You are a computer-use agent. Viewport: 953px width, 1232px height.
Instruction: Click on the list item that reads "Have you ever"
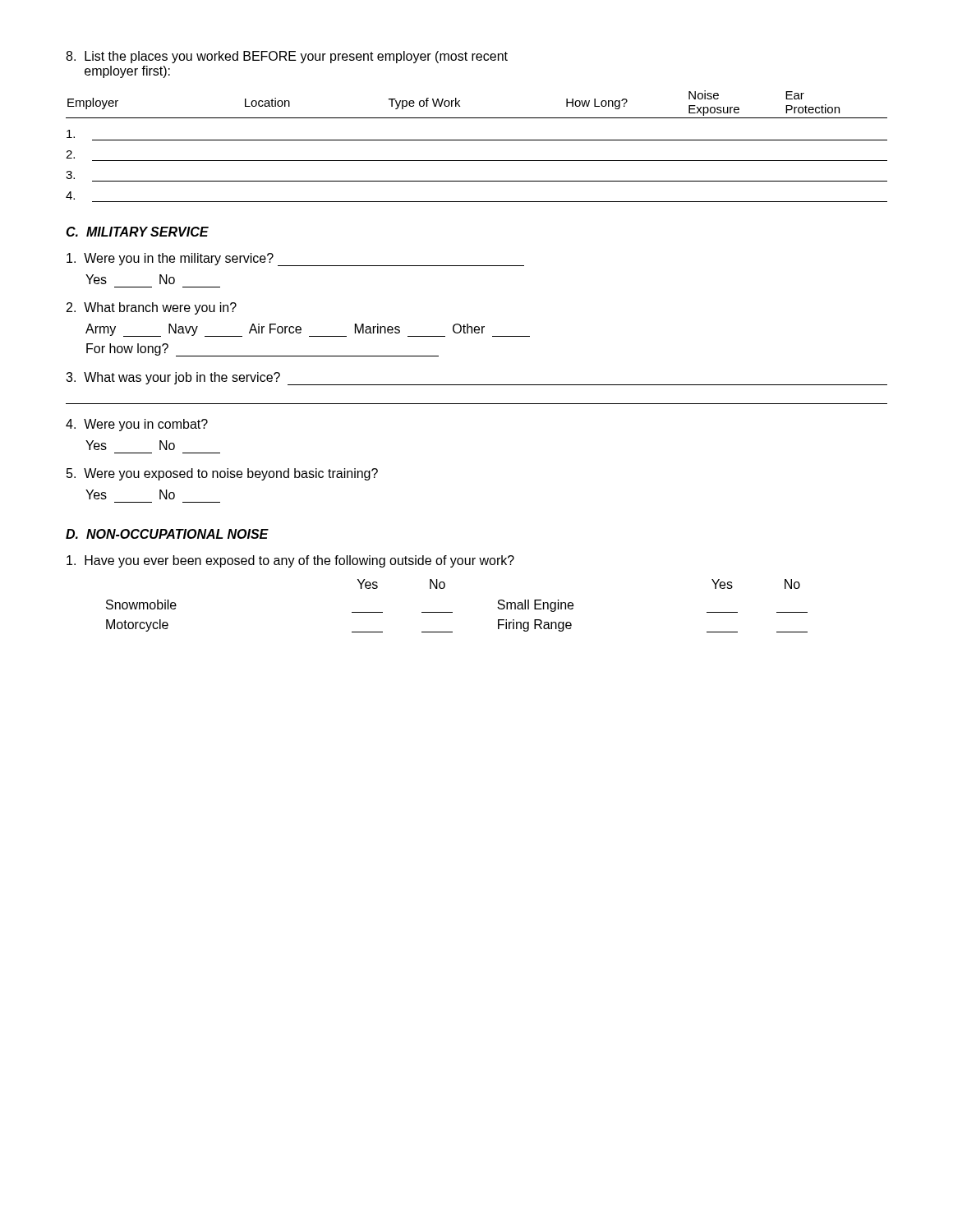[476, 561]
